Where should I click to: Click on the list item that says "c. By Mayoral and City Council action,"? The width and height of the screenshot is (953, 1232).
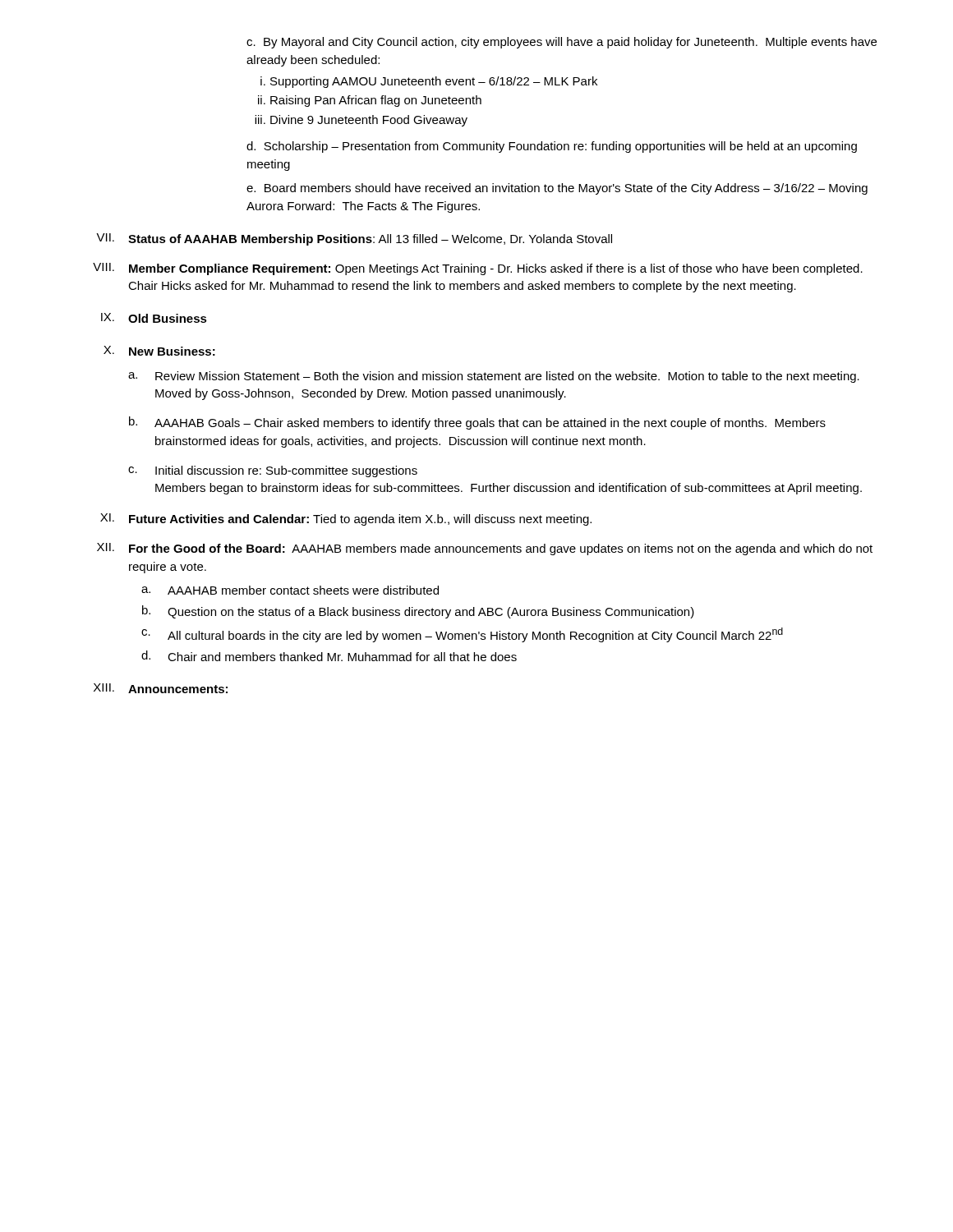coord(567,82)
